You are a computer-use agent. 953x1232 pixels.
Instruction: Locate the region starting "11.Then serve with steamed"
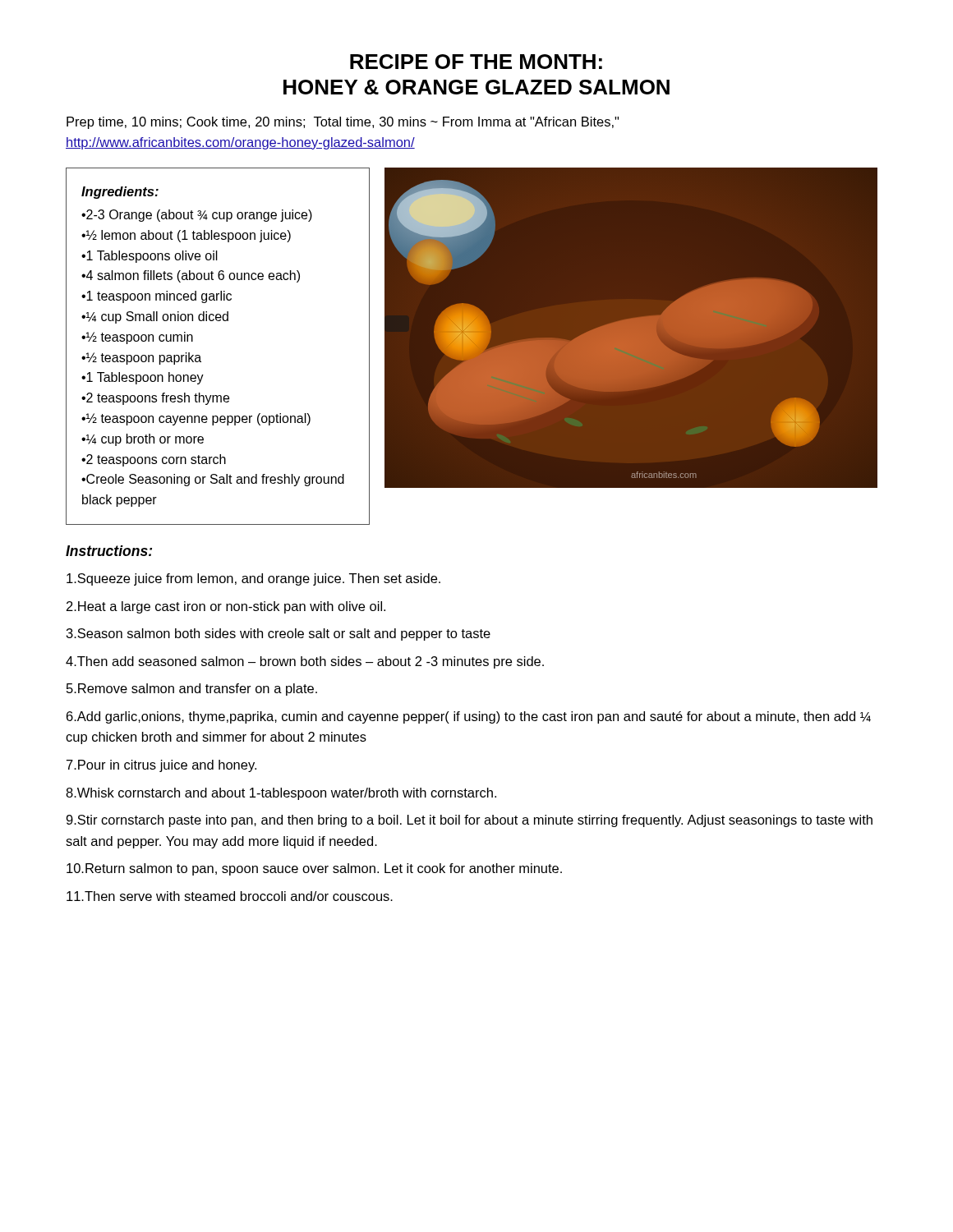230,896
